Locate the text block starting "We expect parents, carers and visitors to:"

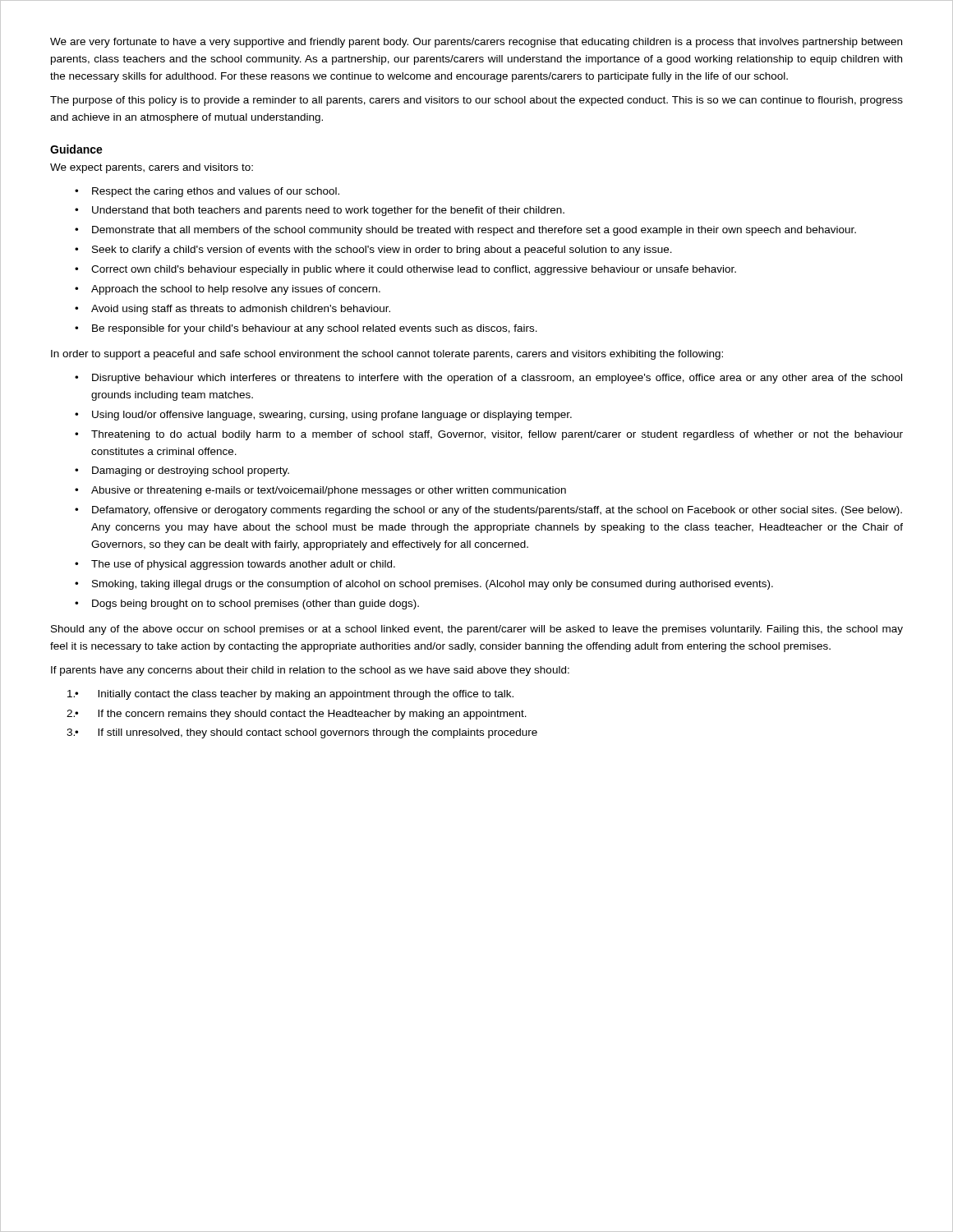pos(152,167)
